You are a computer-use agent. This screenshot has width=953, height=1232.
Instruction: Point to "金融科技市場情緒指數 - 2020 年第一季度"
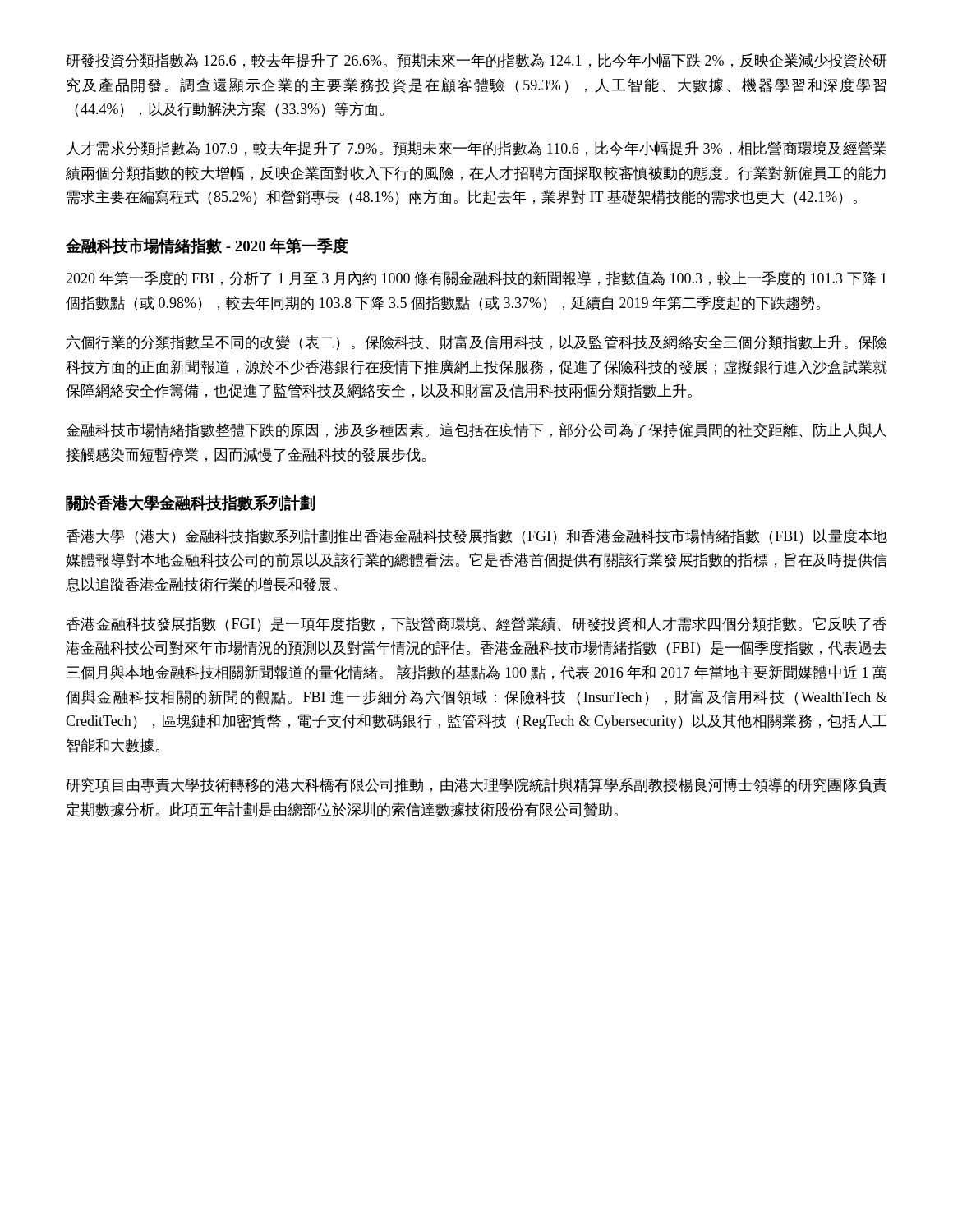(207, 246)
